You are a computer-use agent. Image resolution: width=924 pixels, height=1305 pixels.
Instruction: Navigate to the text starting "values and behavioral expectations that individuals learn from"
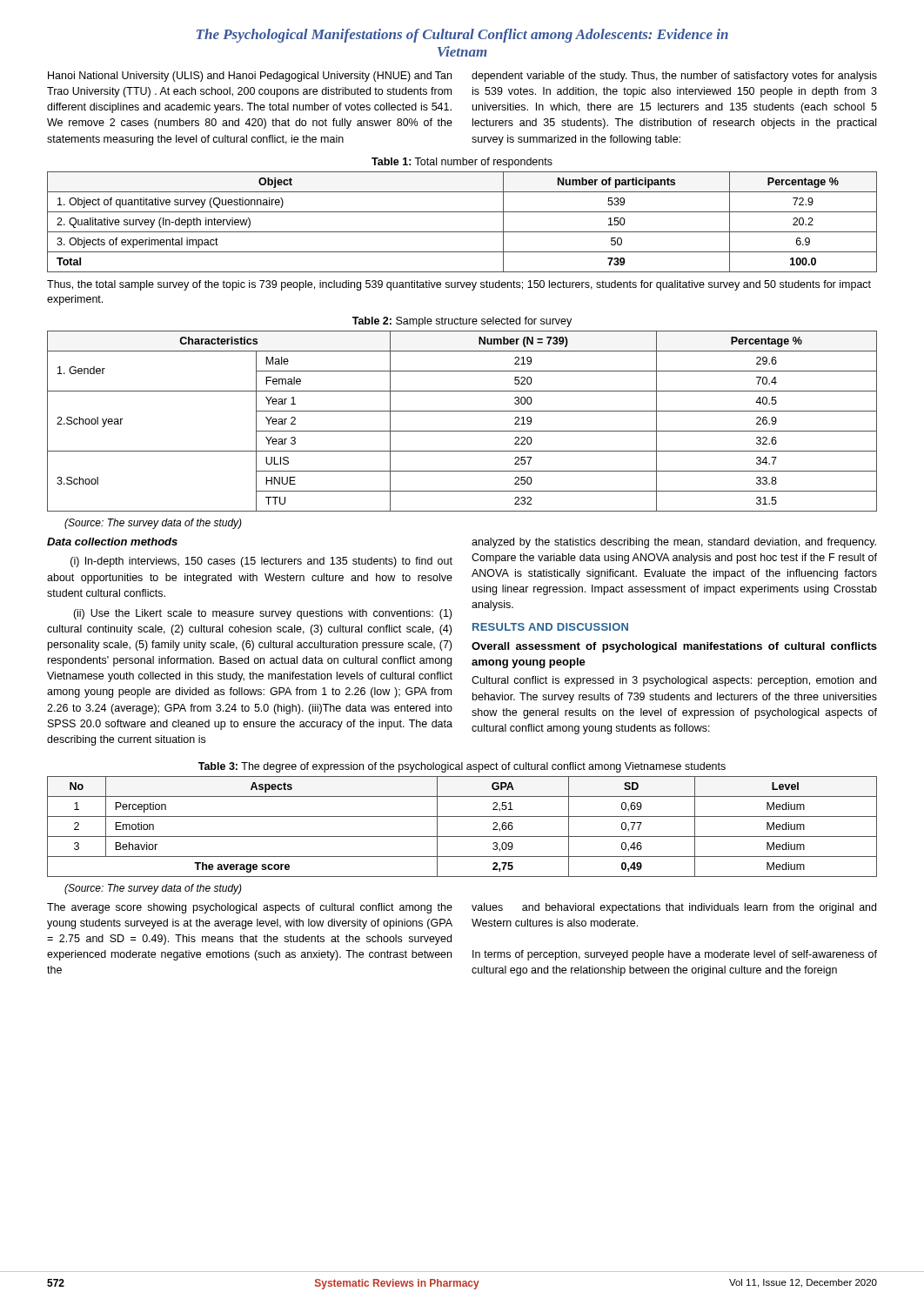674,908
